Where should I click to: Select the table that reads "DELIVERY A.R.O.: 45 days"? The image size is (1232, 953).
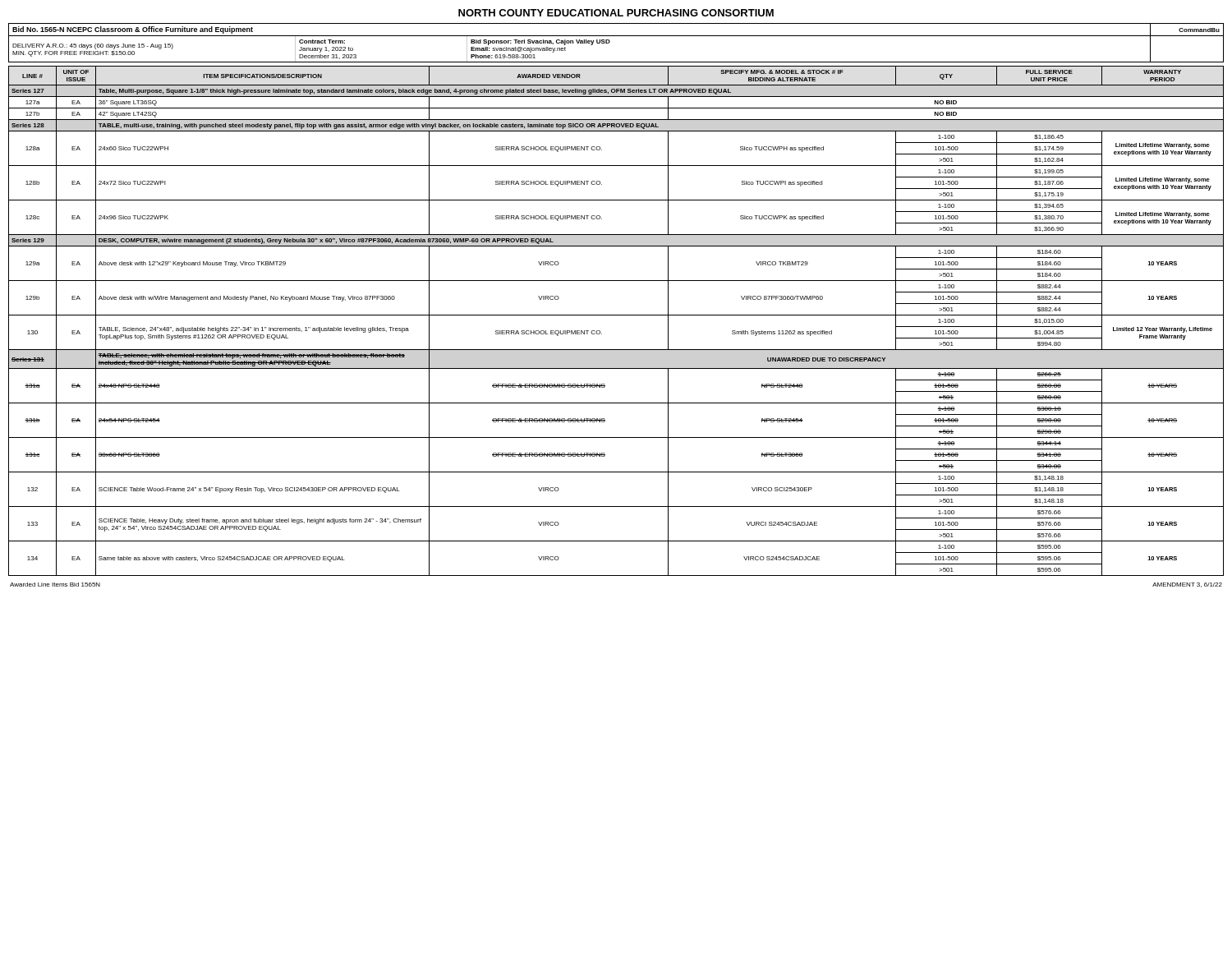[616, 43]
